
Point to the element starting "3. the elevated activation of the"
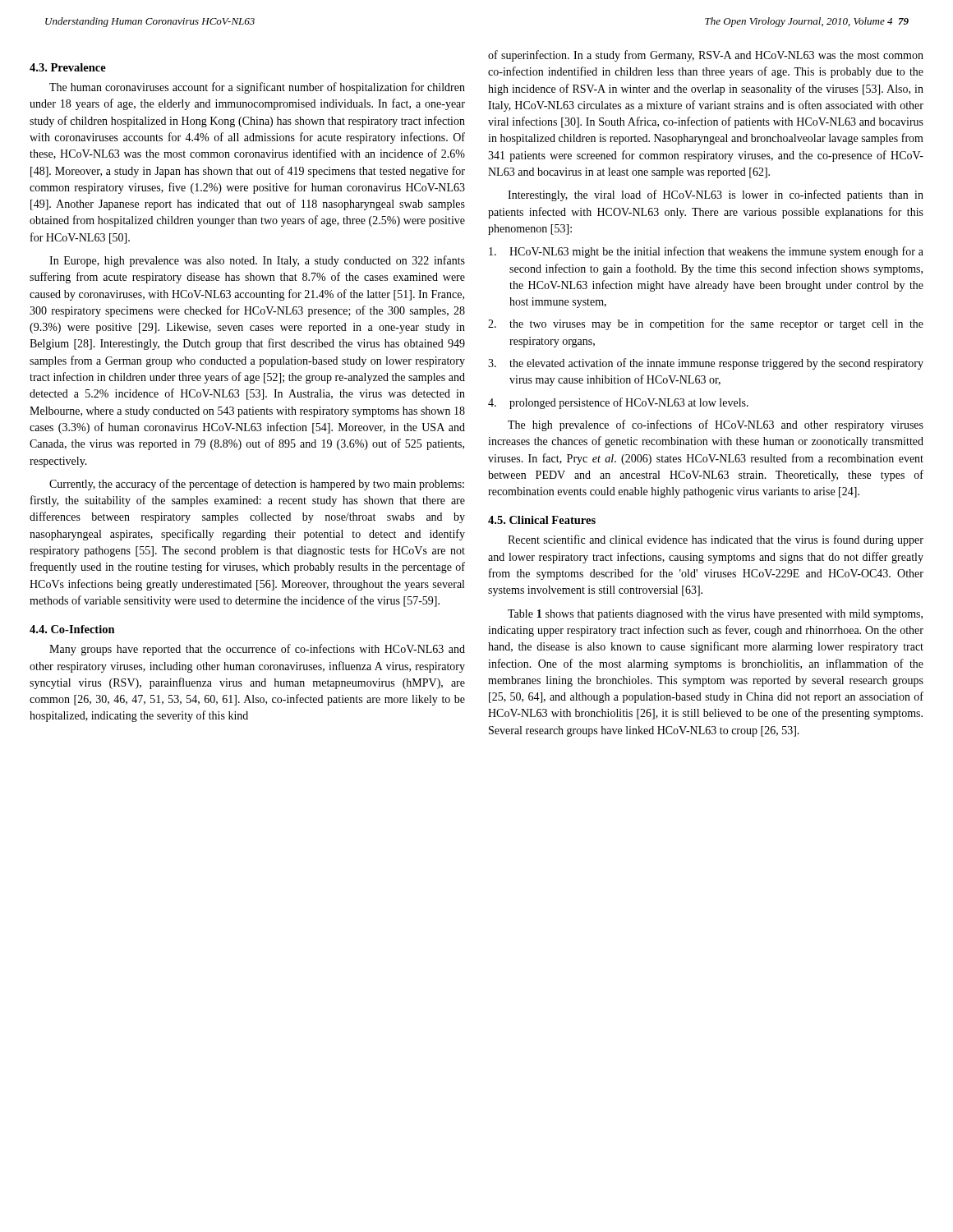pos(706,372)
